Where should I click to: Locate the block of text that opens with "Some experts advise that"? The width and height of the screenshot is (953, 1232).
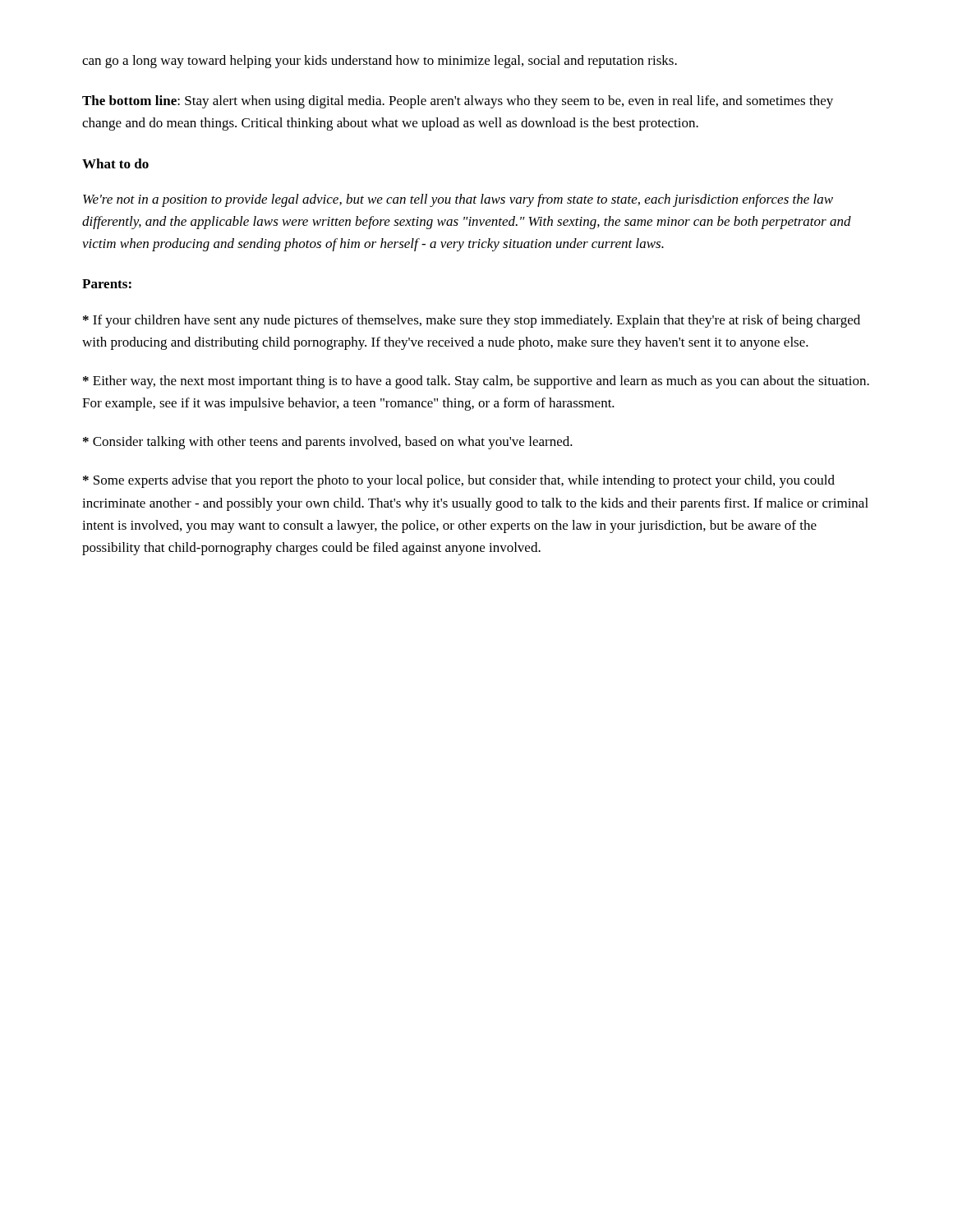pos(475,514)
